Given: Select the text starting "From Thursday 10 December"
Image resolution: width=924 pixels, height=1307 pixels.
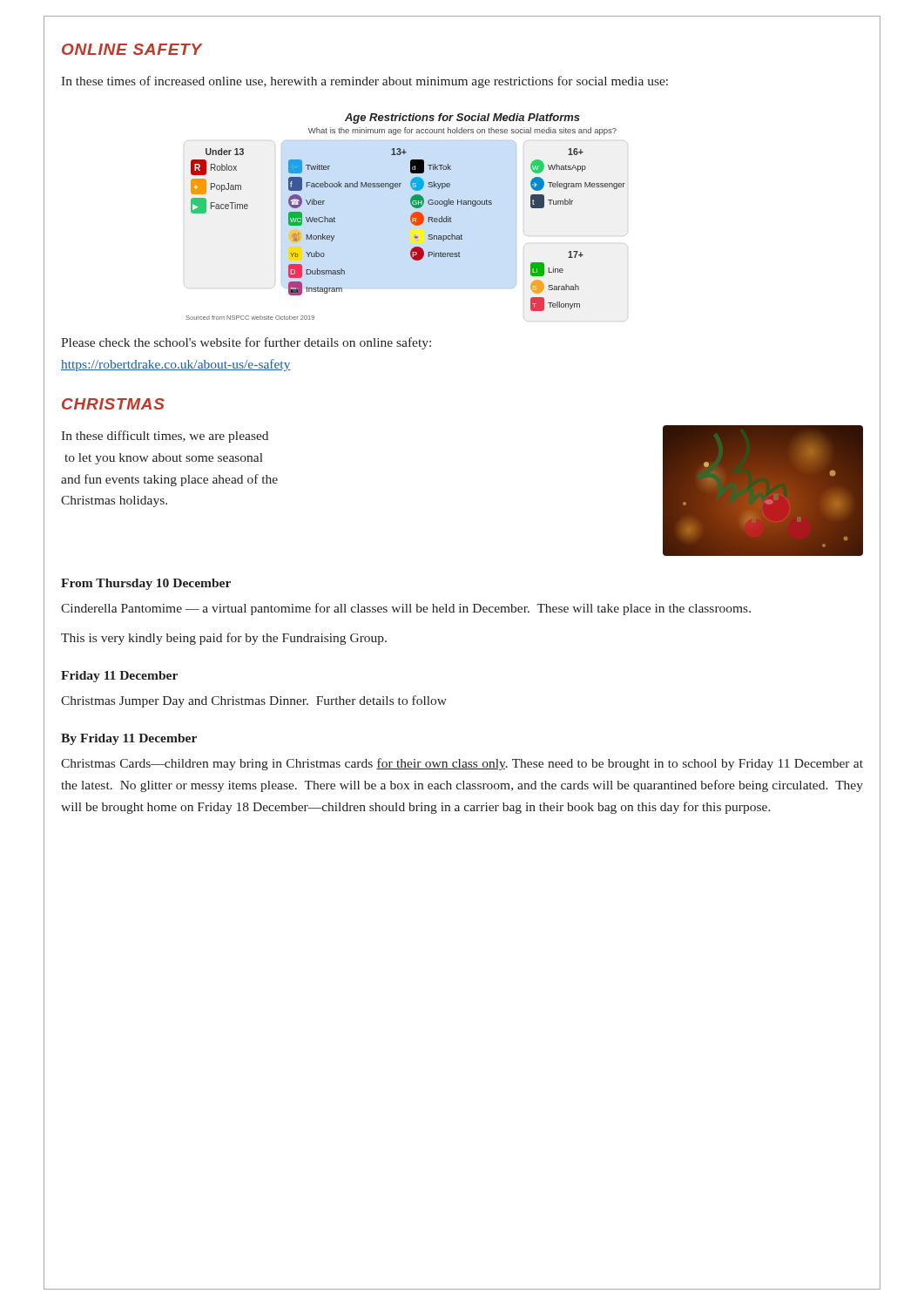Looking at the screenshot, I should pos(146,583).
